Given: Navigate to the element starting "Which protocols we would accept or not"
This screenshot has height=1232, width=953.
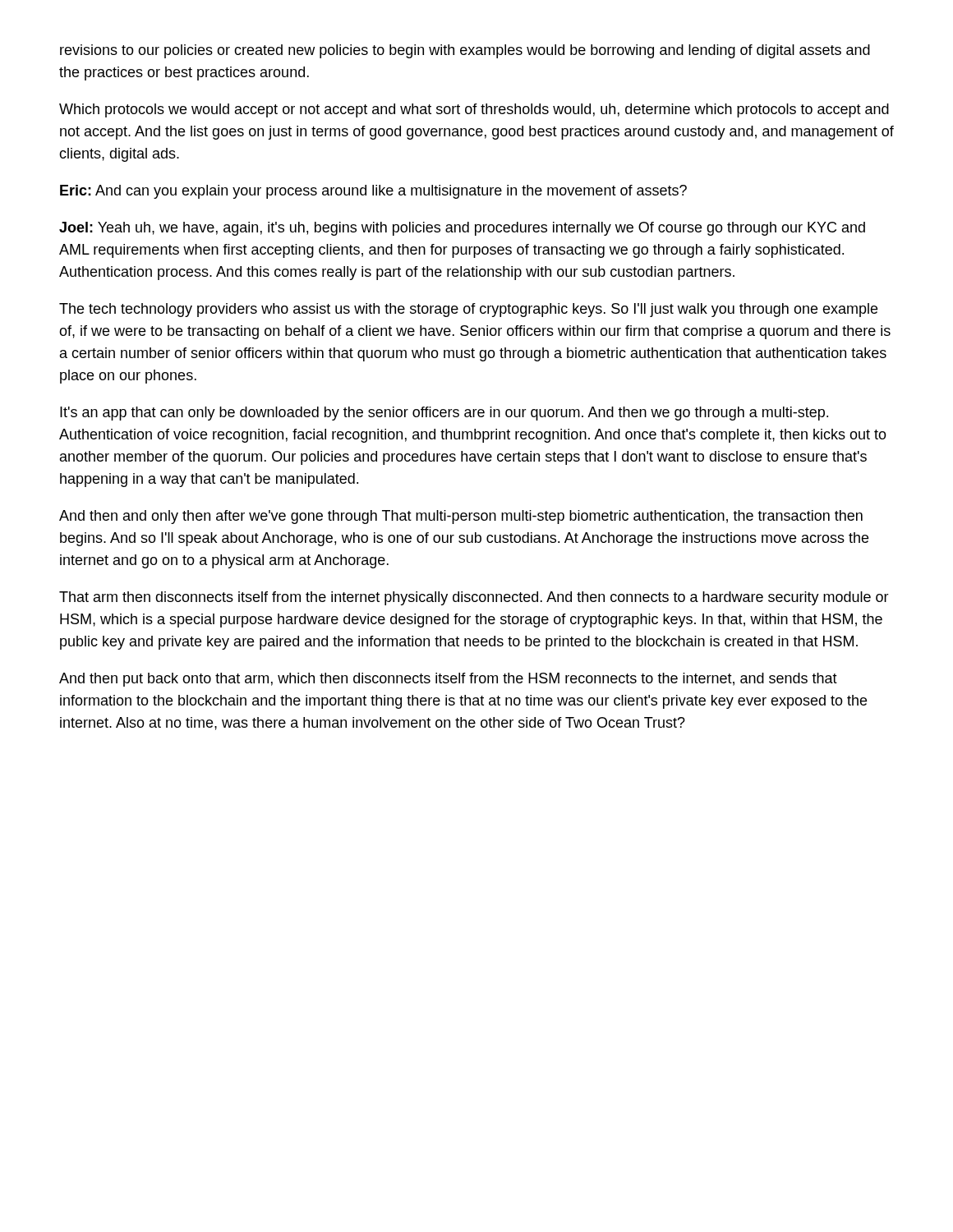Looking at the screenshot, I should [476, 131].
